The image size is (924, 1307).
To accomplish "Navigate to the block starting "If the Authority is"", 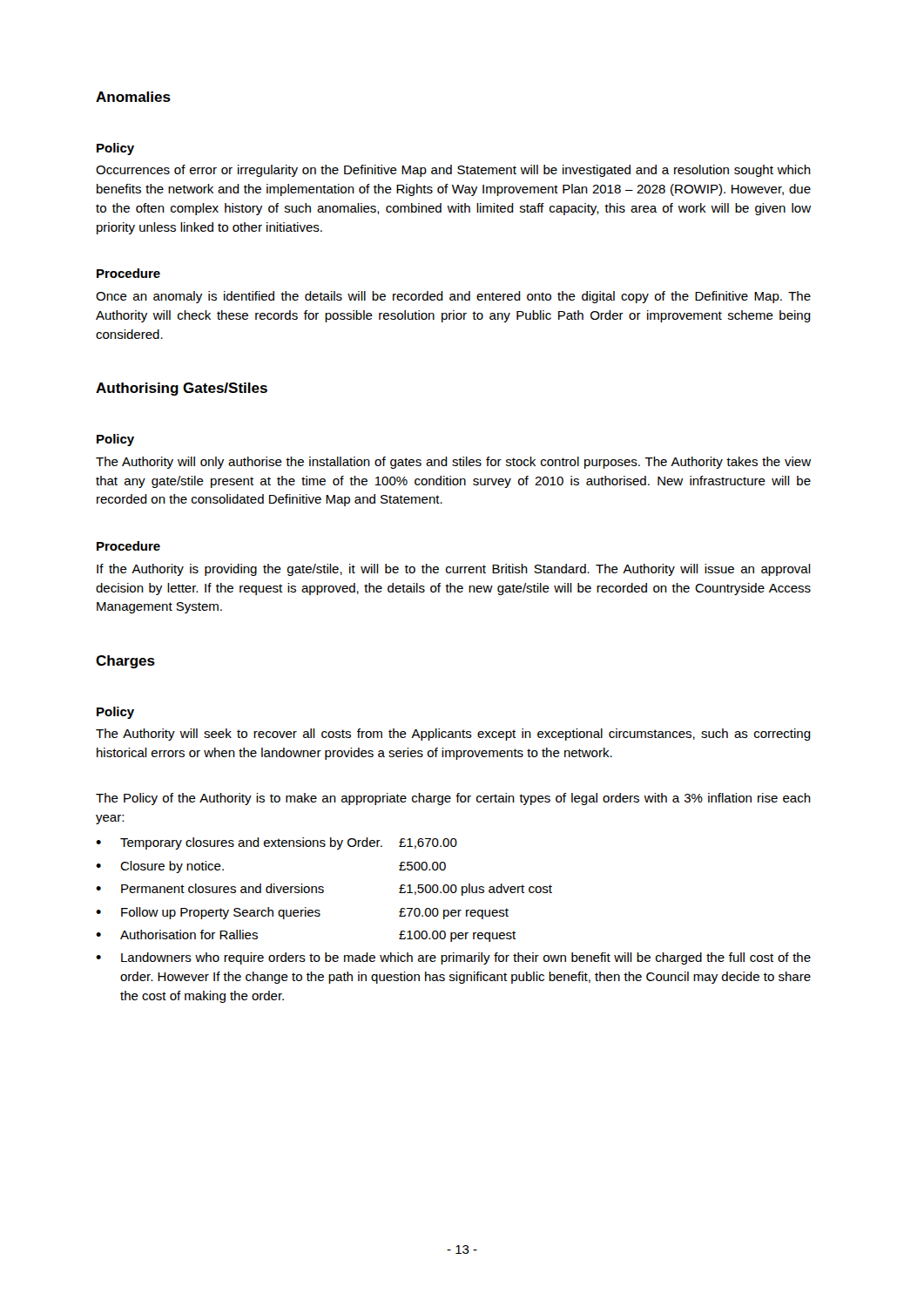I will click(453, 587).
